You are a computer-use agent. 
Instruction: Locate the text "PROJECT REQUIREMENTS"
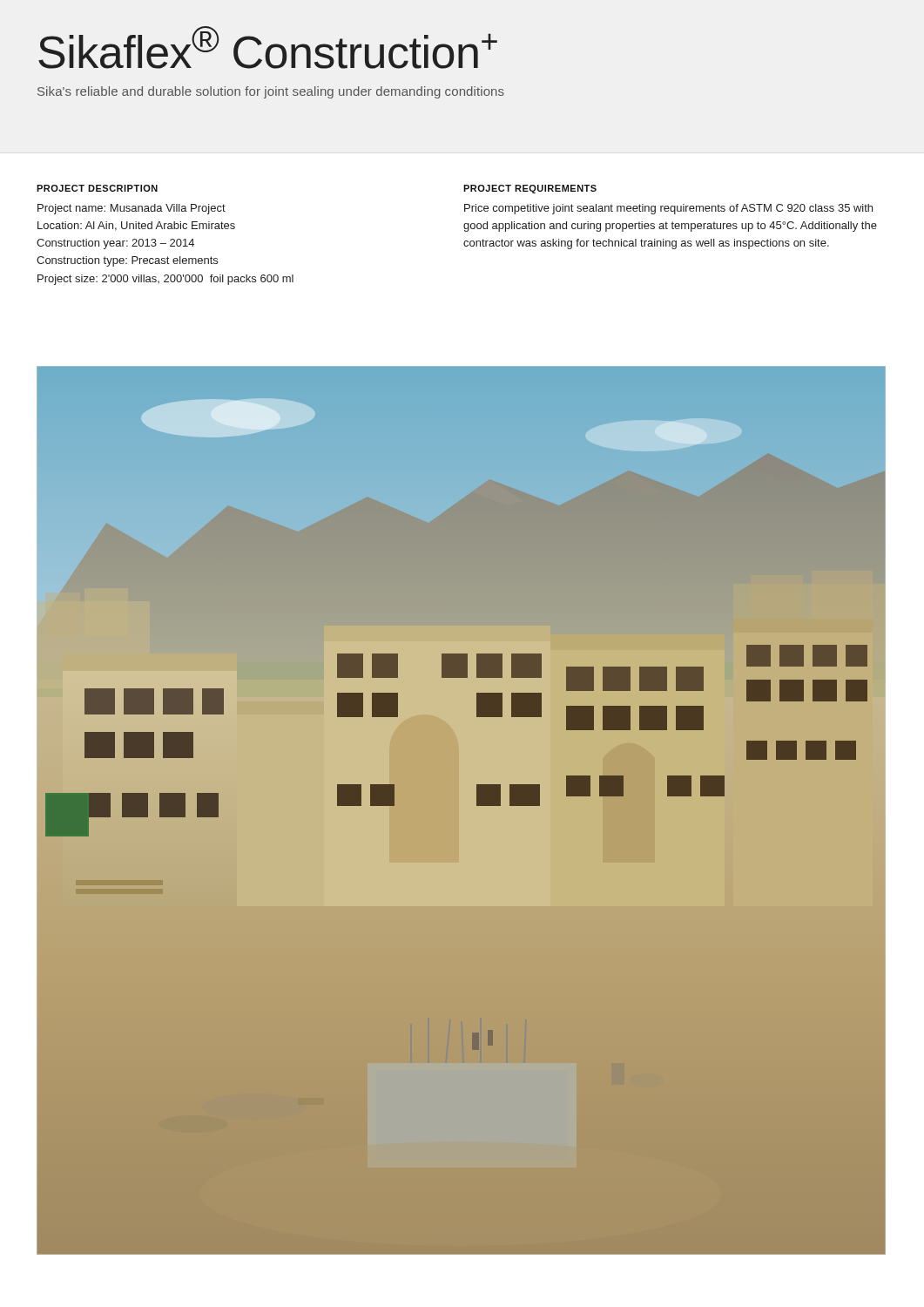[530, 189]
